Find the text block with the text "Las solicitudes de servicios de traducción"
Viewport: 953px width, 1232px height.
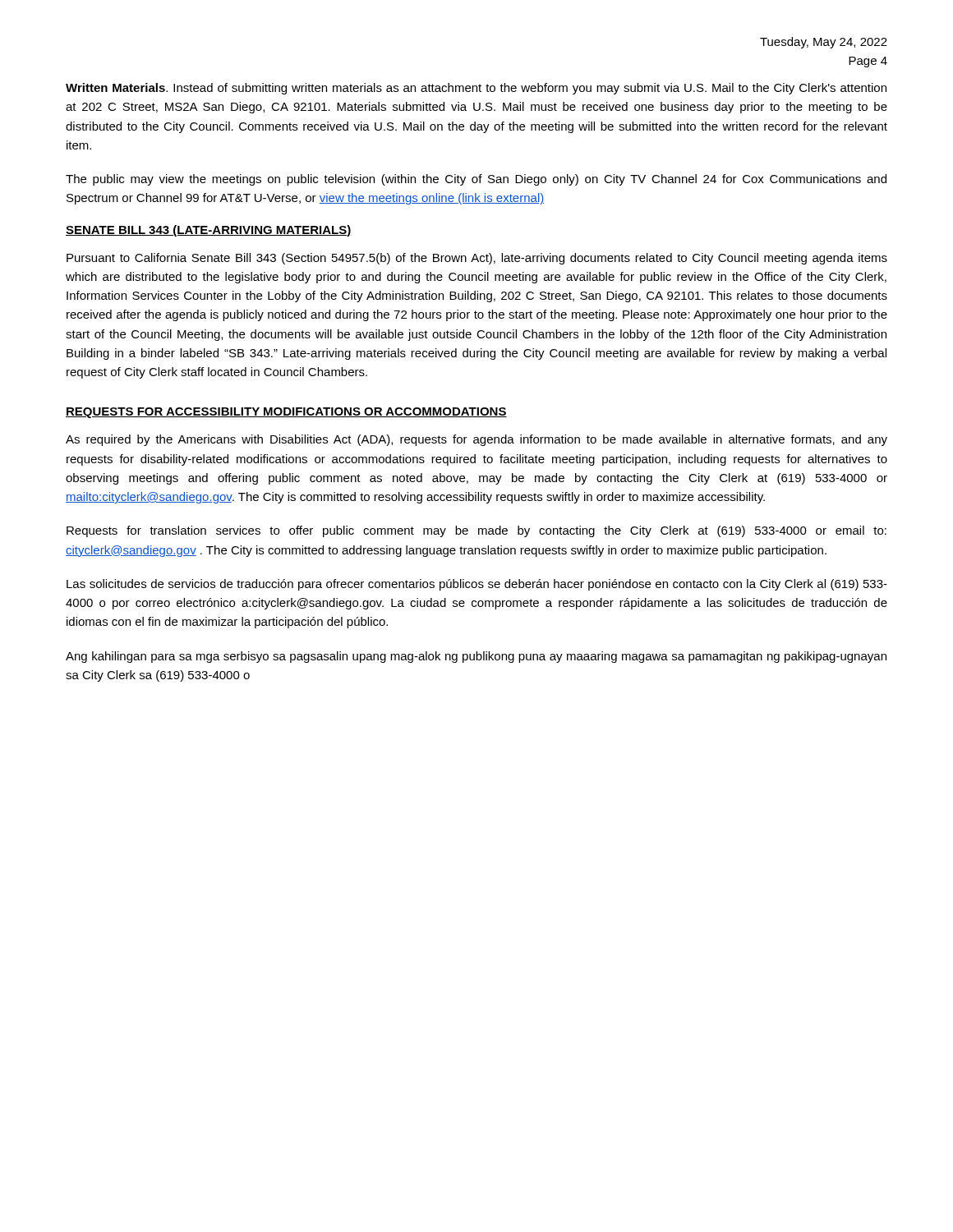(x=476, y=602)
